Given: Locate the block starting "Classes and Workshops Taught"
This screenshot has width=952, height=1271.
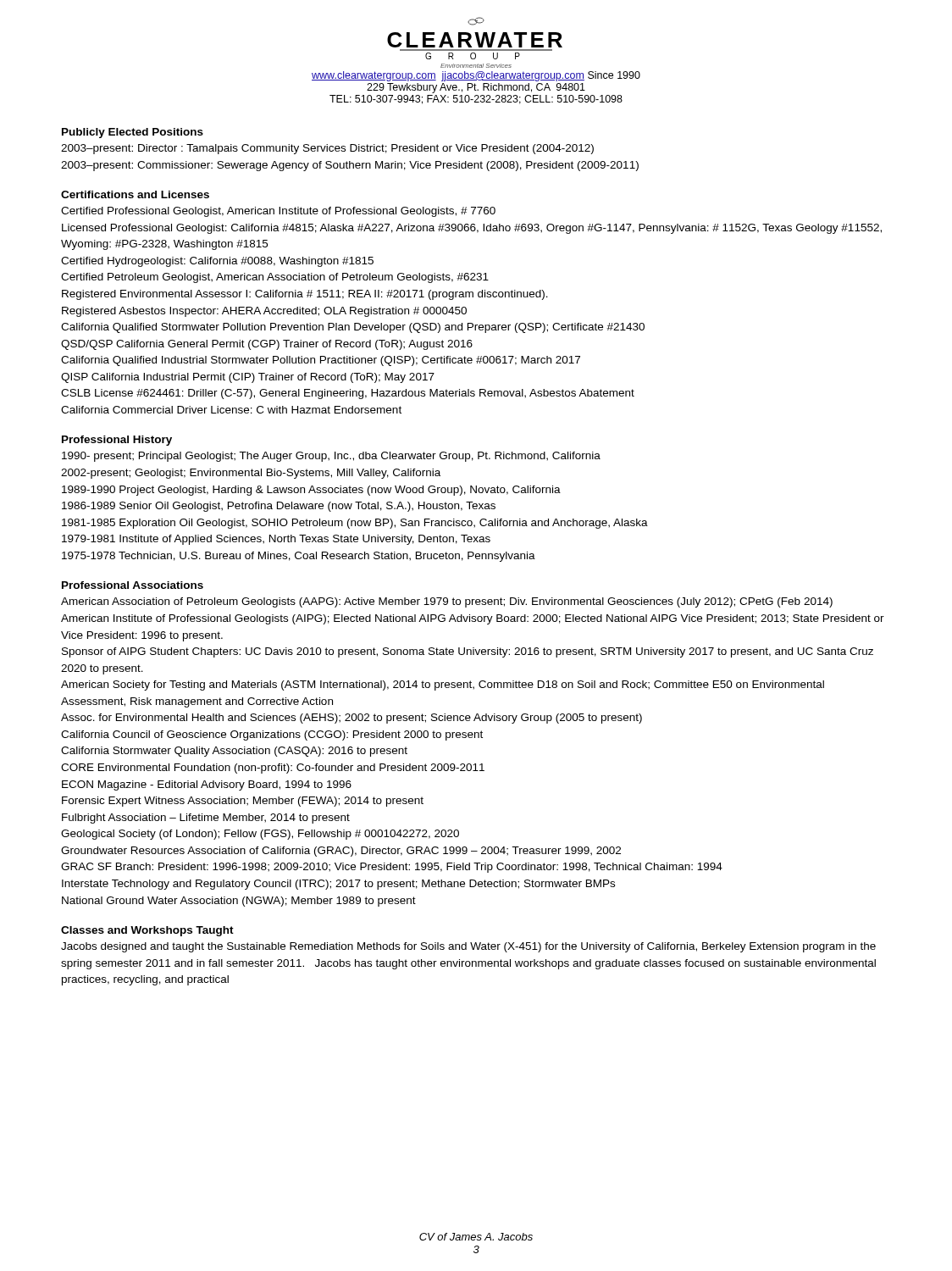Looking at the screenshot, I should pos(147,930).
